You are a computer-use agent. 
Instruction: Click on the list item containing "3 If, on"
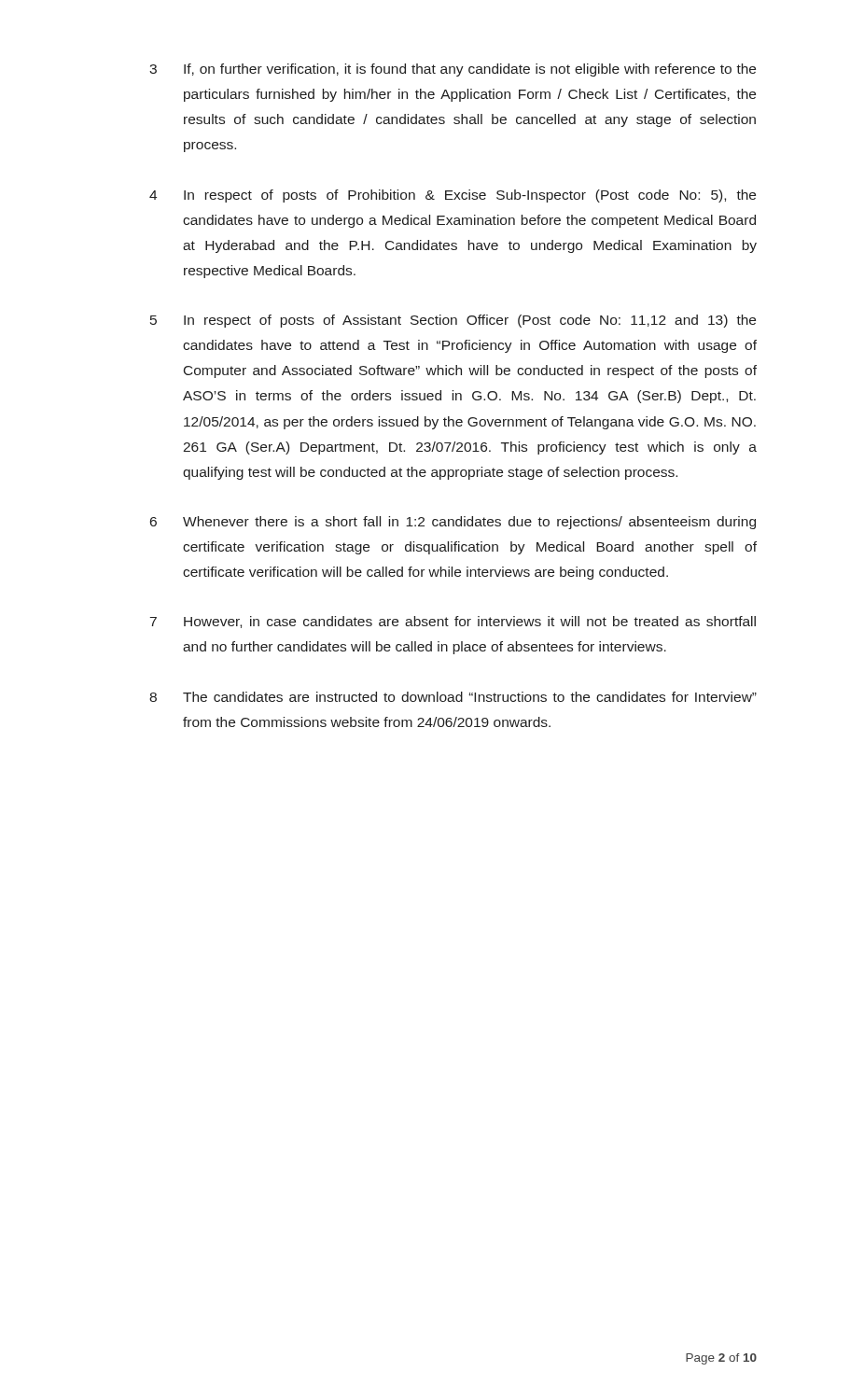(x=453, y=107)
